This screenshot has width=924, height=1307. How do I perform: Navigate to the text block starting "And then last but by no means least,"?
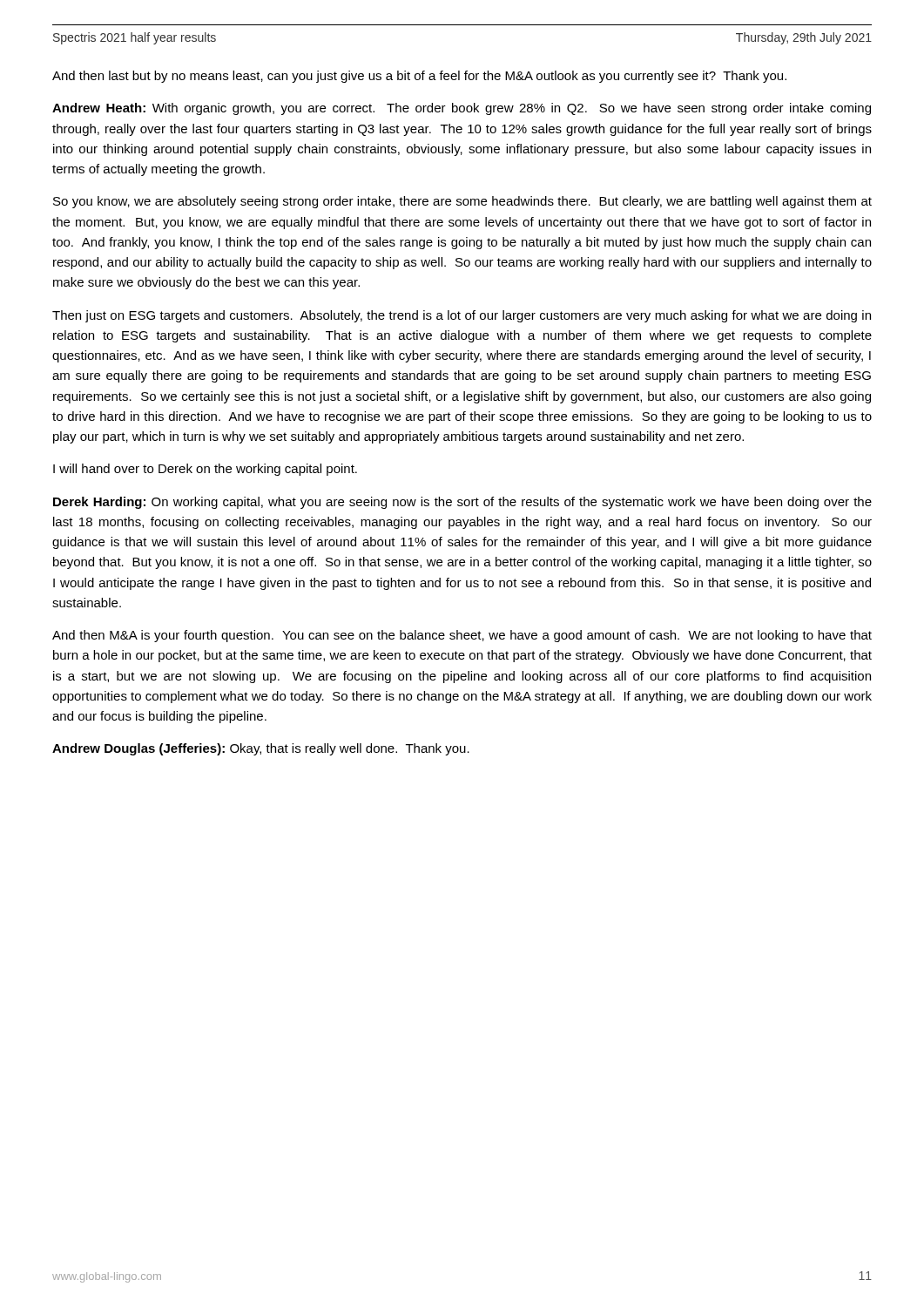tap(420, 75)
